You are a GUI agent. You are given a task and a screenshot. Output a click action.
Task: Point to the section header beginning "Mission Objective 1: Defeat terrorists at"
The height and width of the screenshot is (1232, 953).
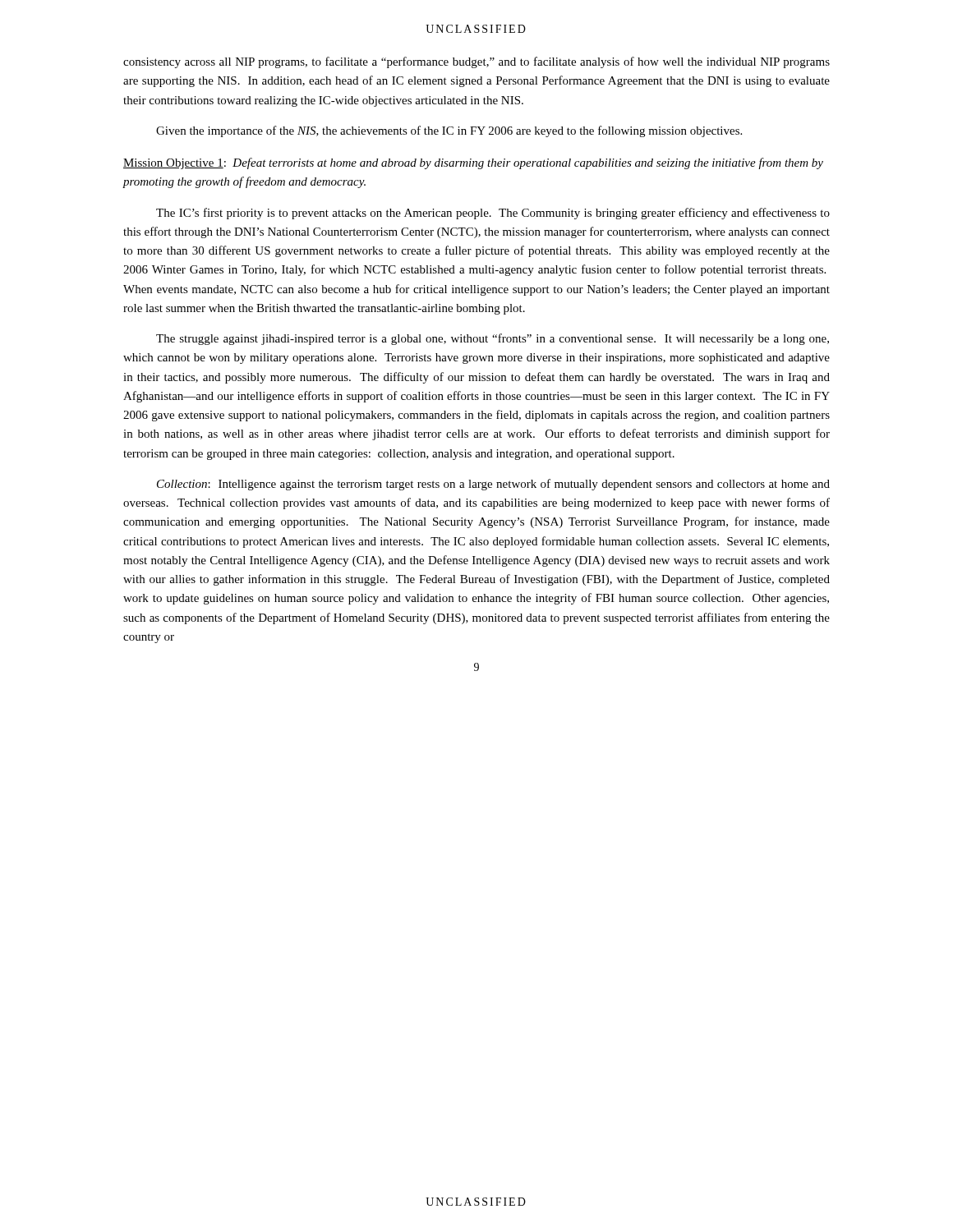[x=473, y=172]
